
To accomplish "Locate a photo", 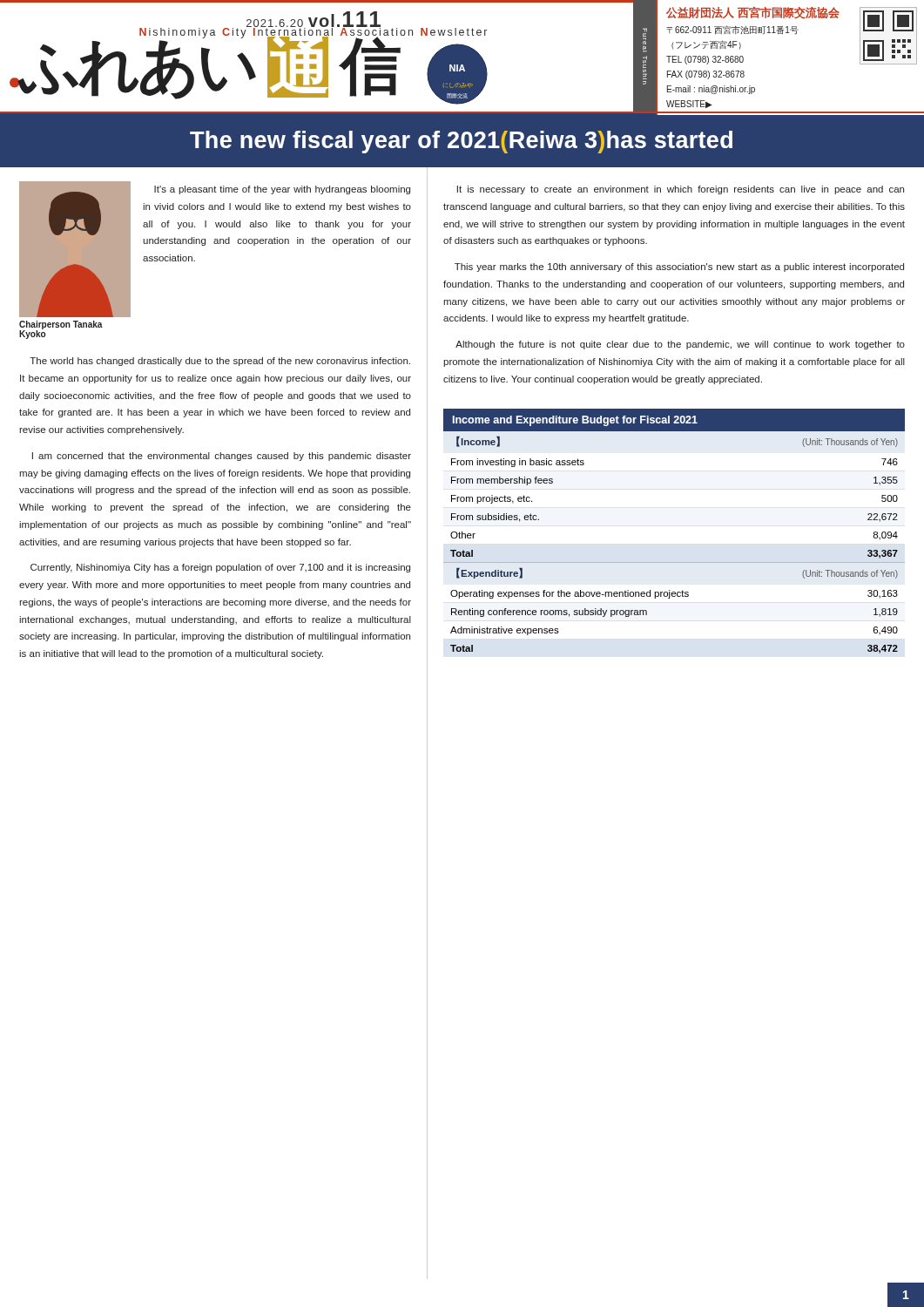I will (75, 260).
